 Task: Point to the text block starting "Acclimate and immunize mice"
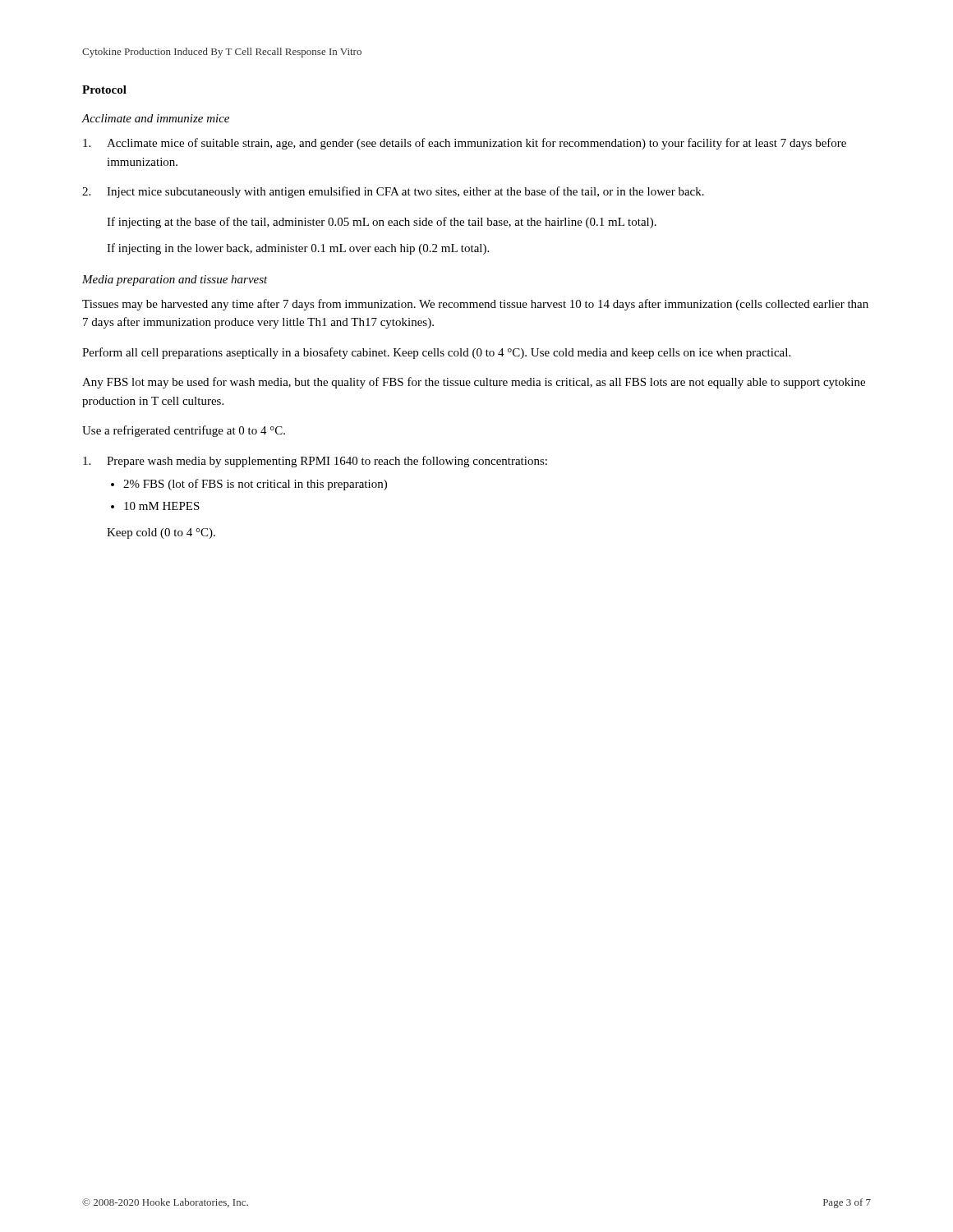(156, 118)
